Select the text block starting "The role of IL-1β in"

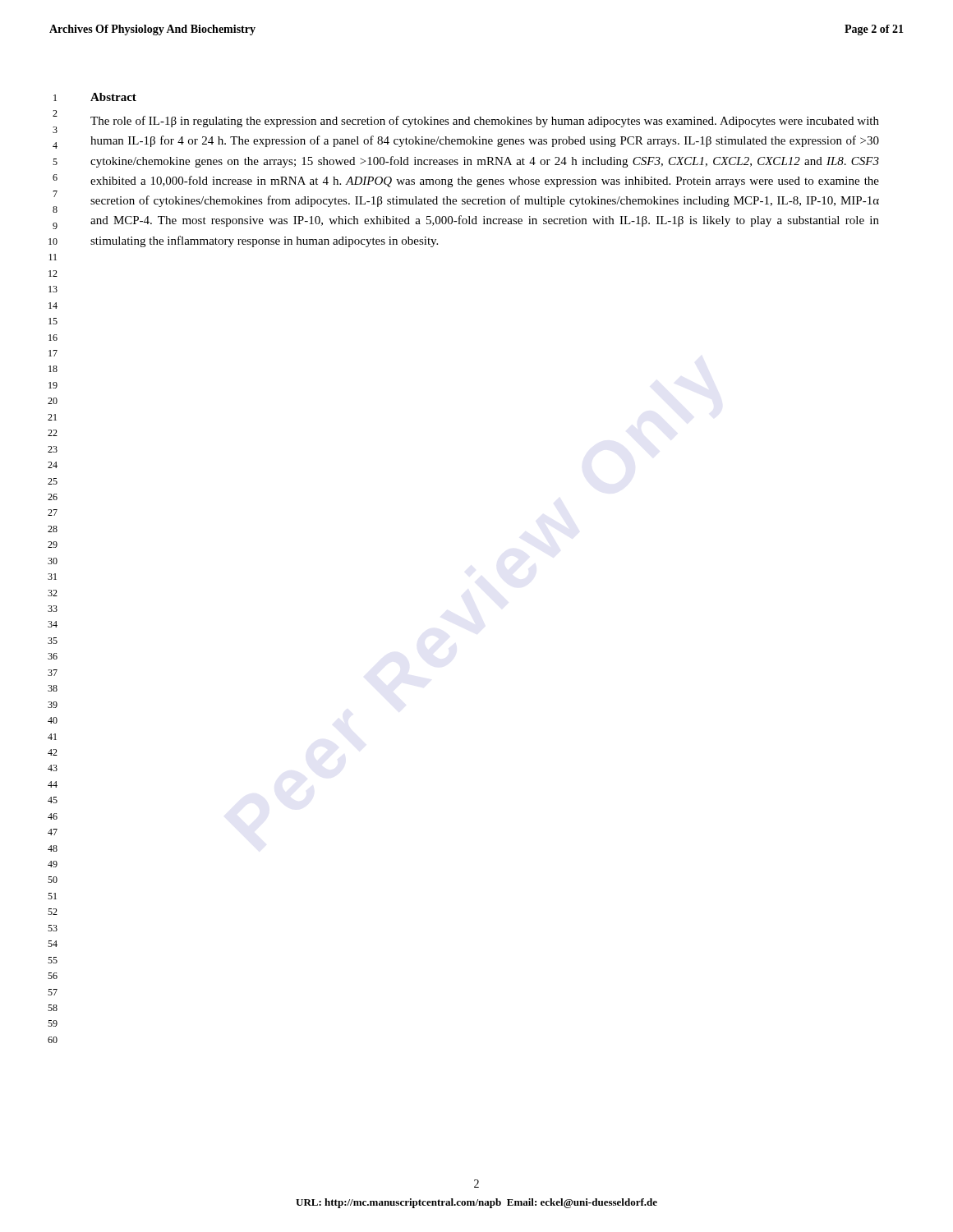tap(485, 181)
